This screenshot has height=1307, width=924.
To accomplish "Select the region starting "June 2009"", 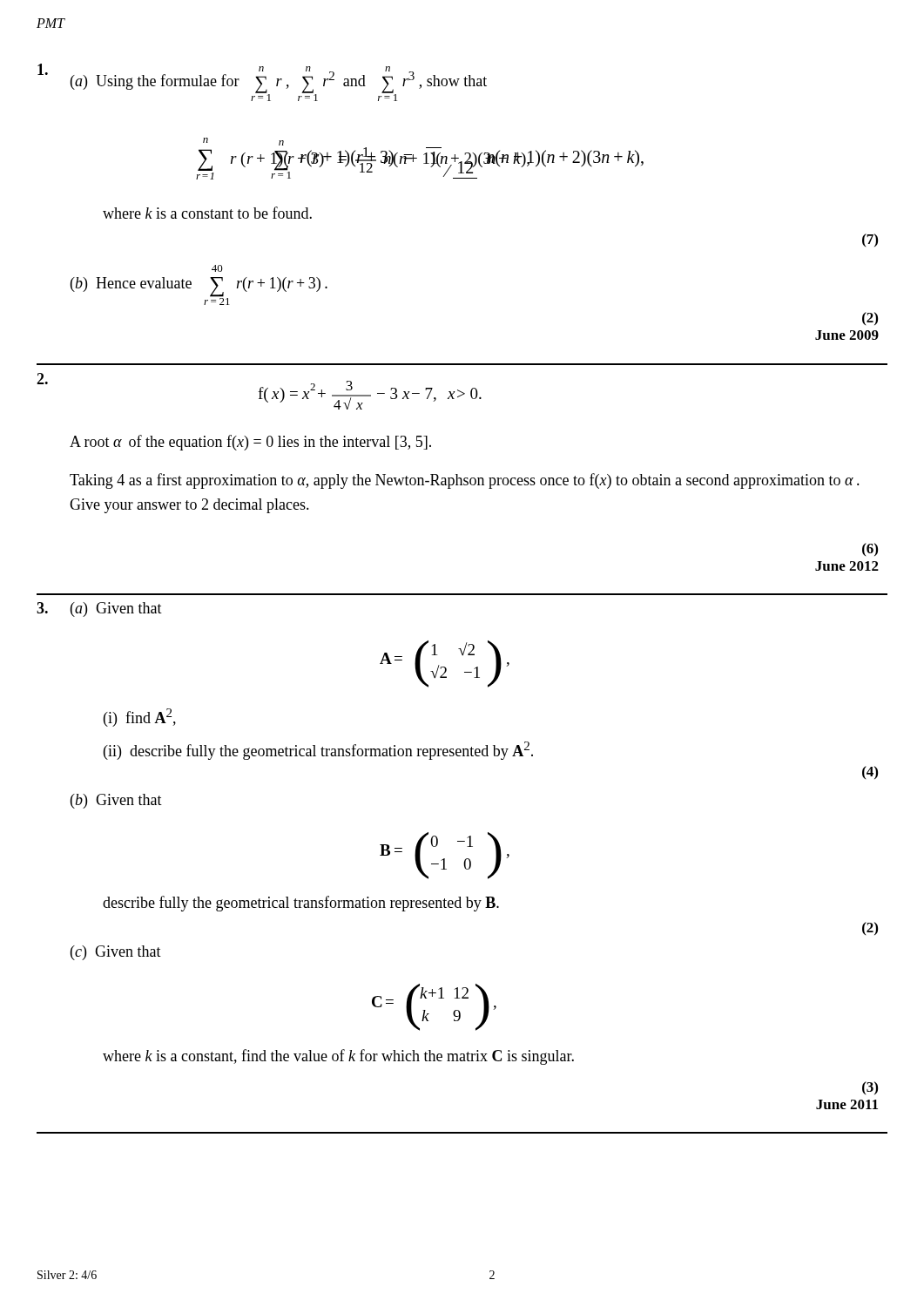I will coord(847,335).
